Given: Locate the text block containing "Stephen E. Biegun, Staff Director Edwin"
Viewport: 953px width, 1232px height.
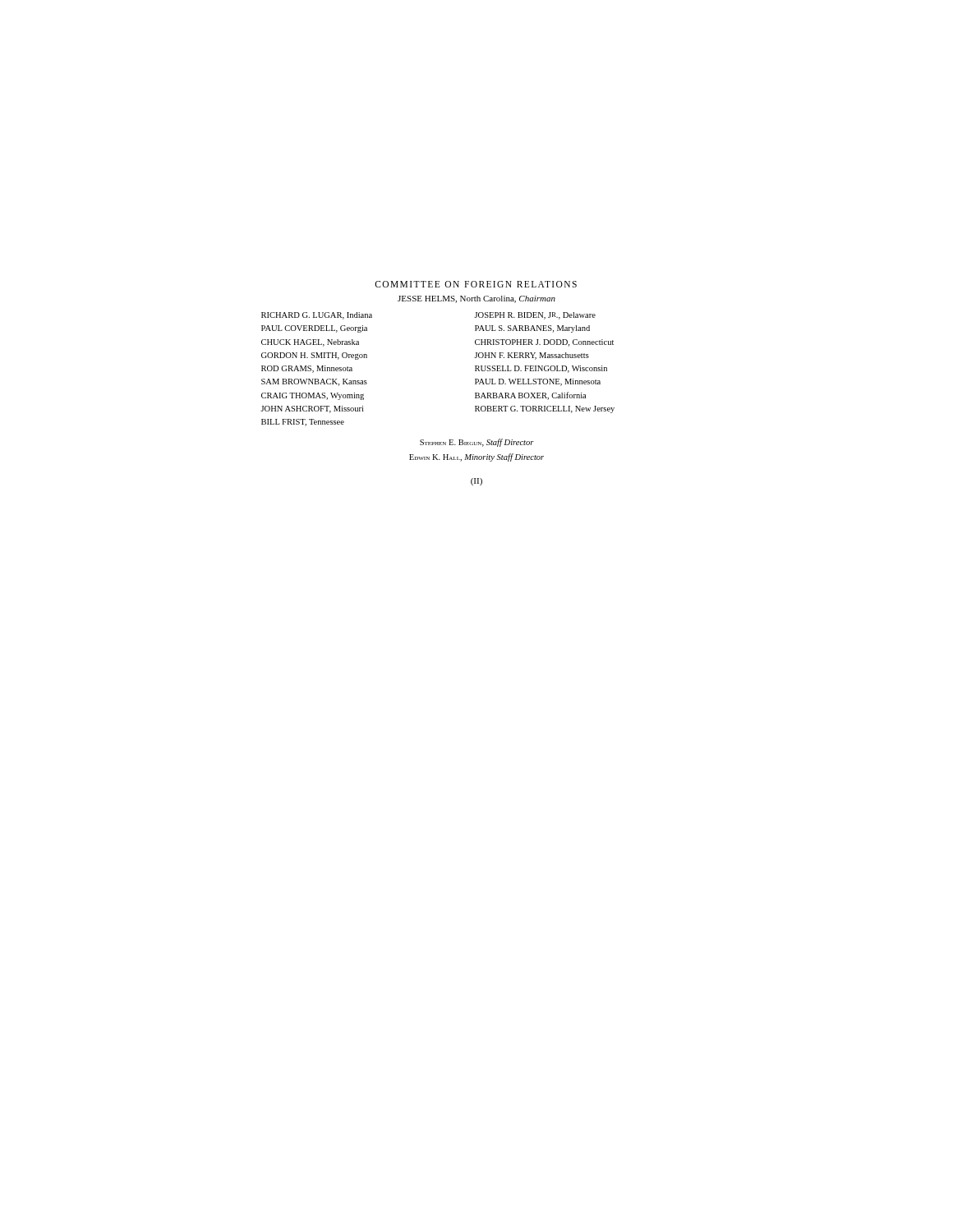Looking at the screenshot, I should (476, 450).
